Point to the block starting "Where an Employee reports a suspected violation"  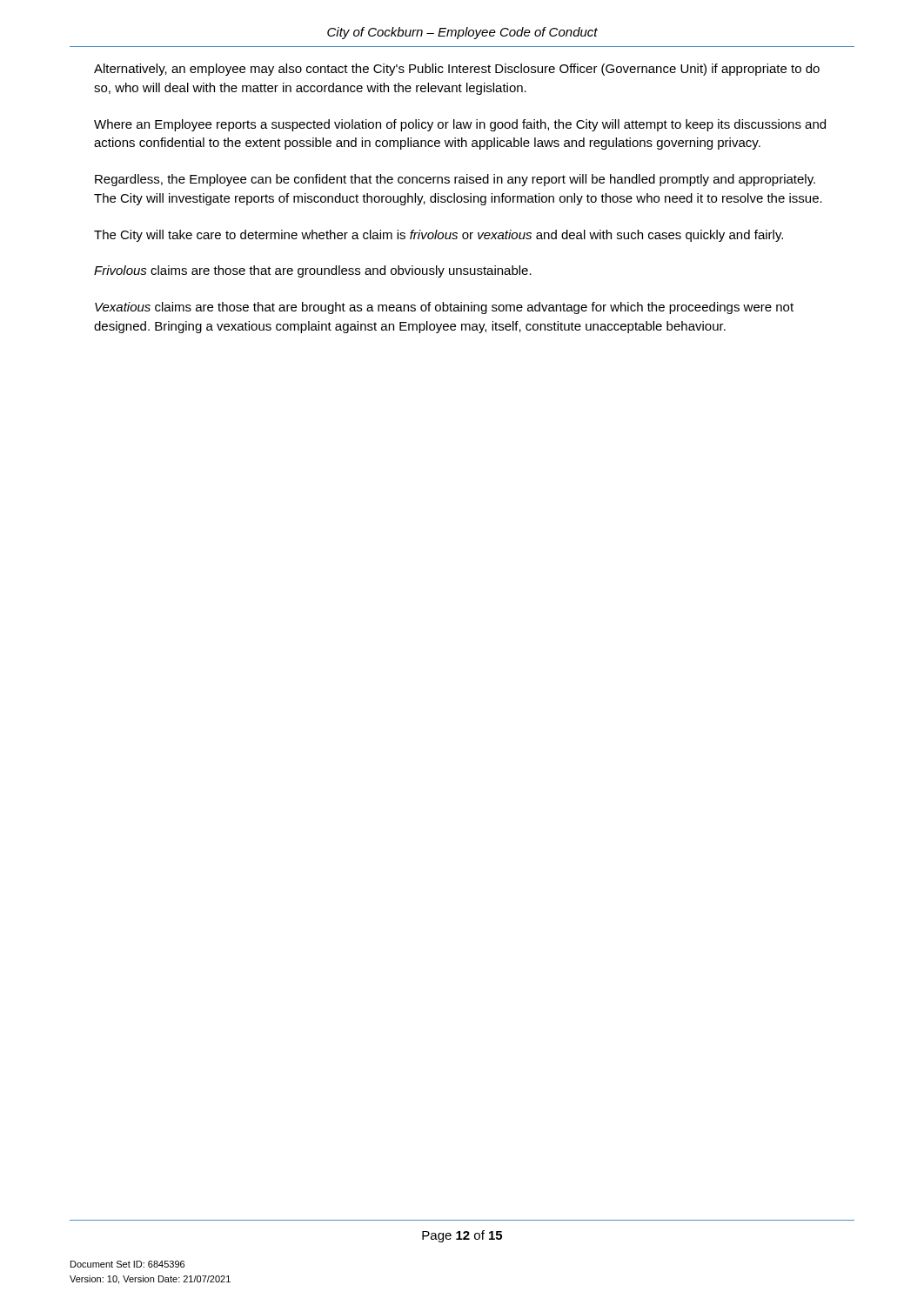click(x=460, y=133)
